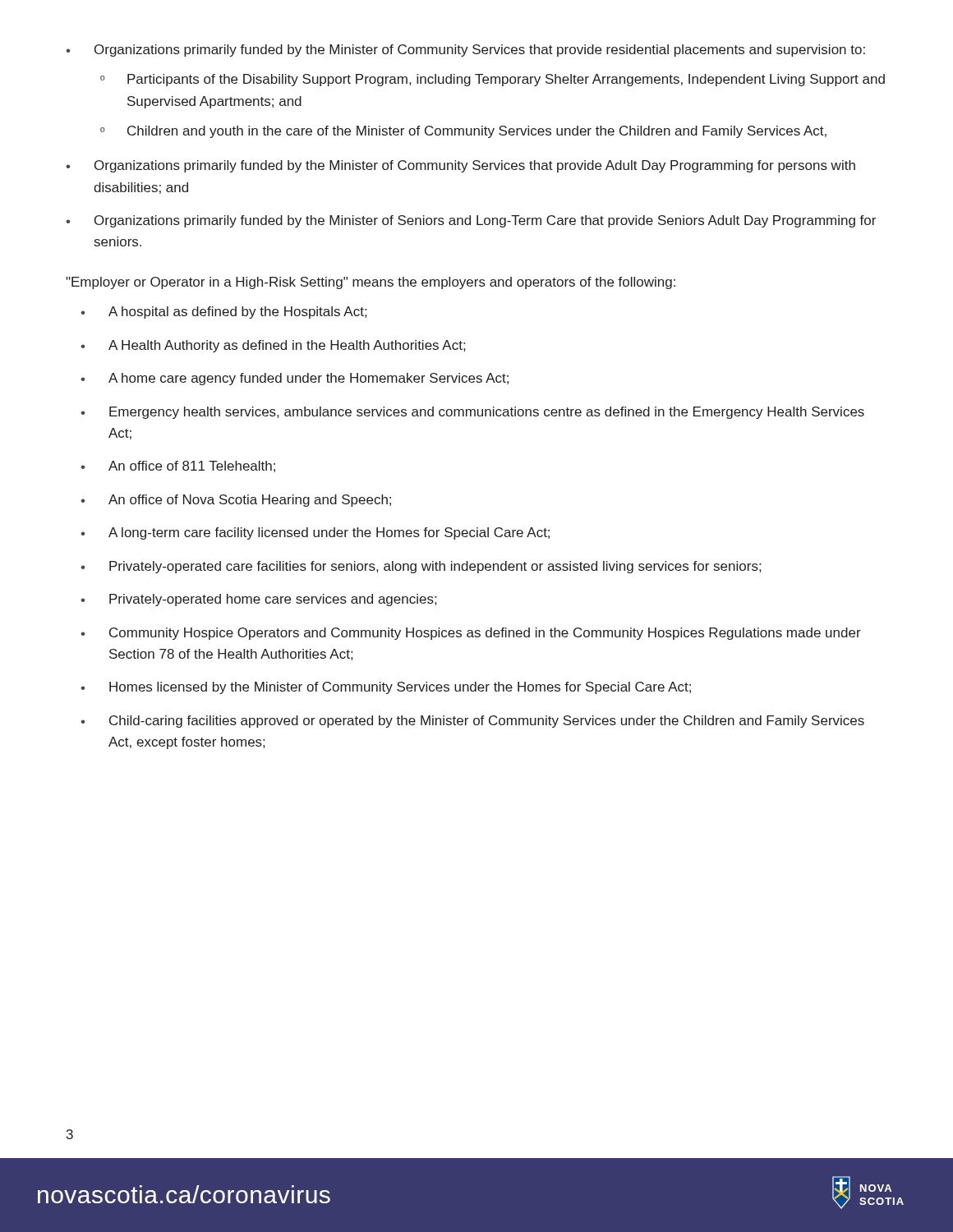Locate the passage starting "• Privately-operated home care"

click(258, 600)
